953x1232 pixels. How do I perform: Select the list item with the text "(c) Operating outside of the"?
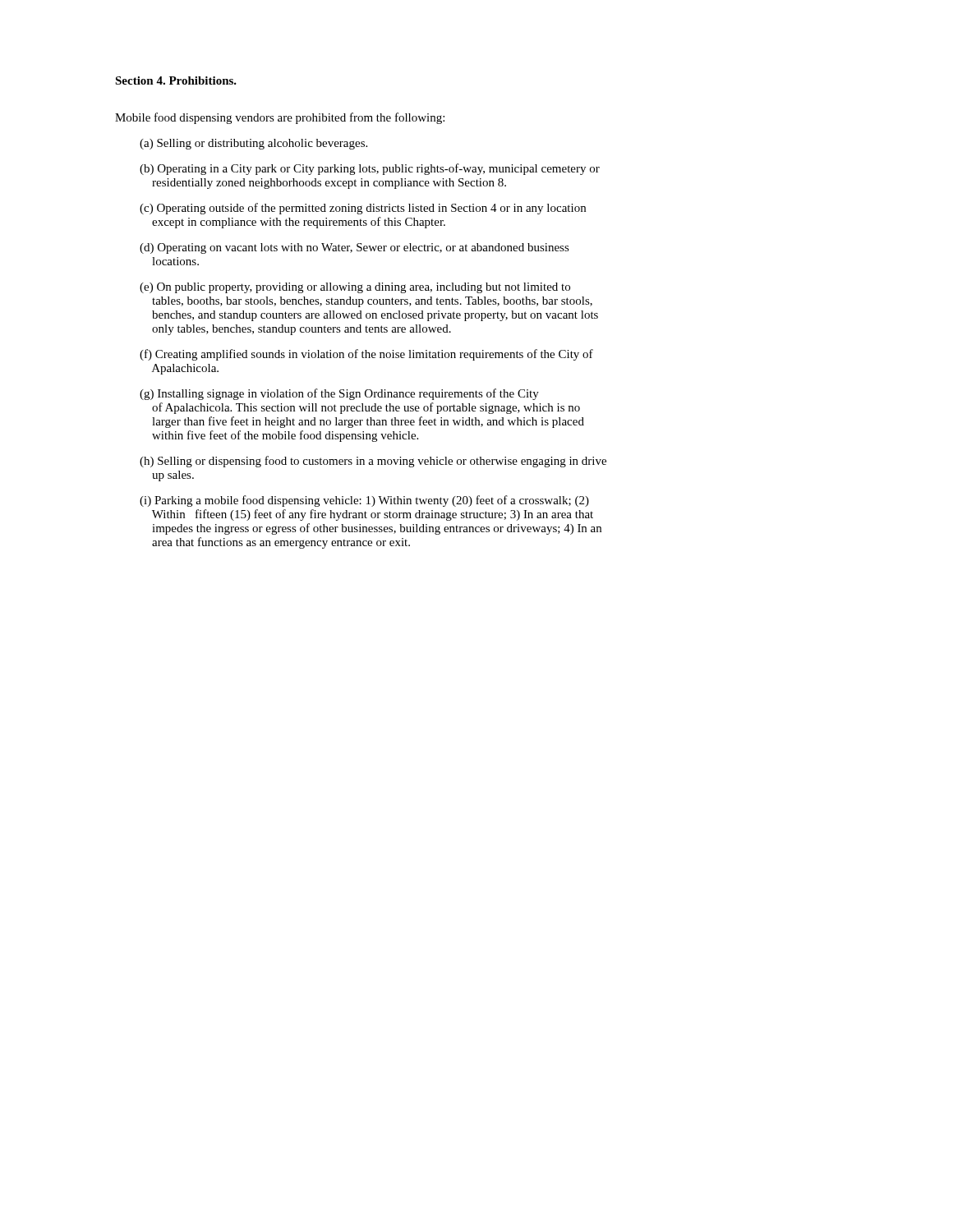point(363,215)
